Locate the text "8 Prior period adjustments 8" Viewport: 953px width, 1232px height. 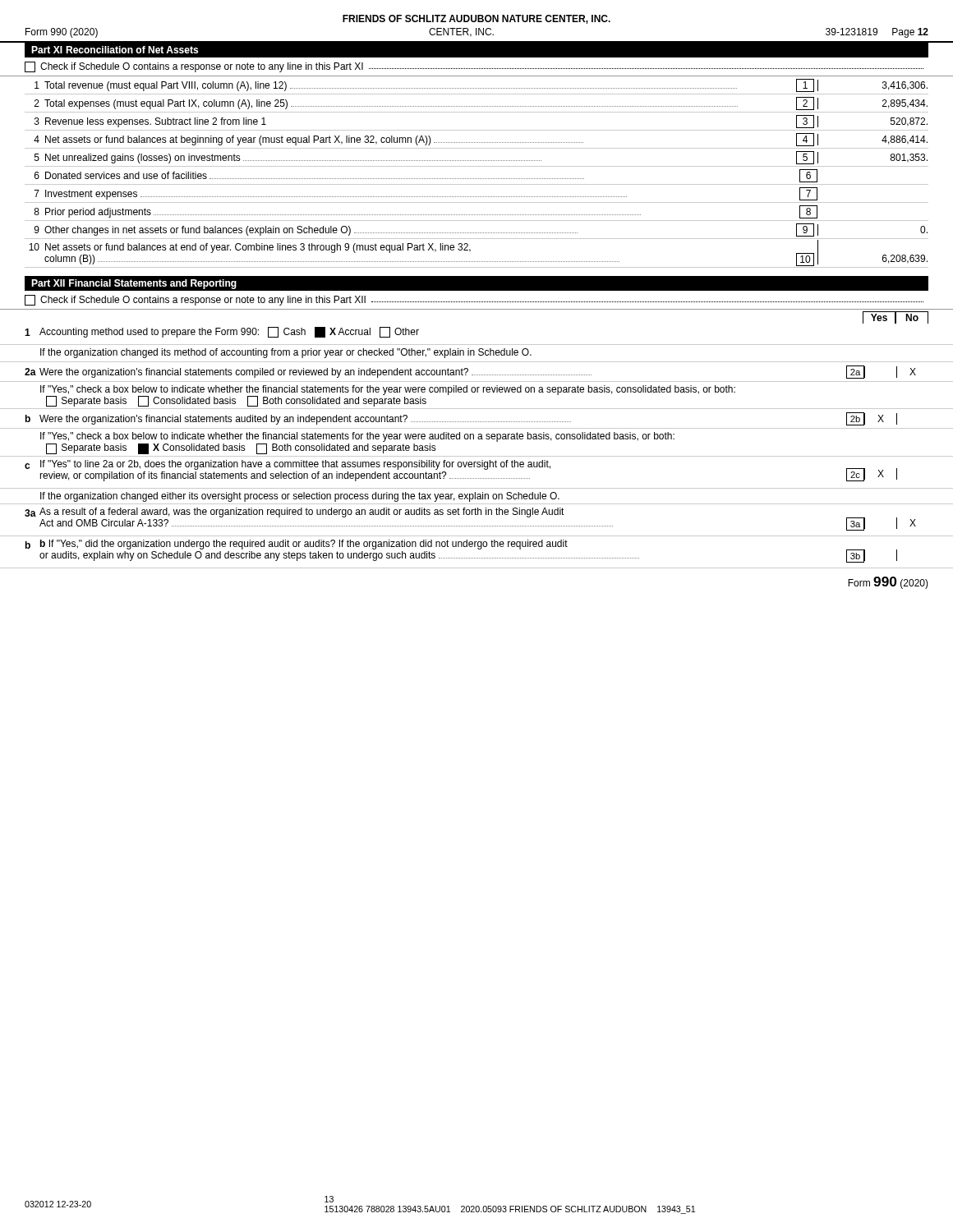pos(421,211)
